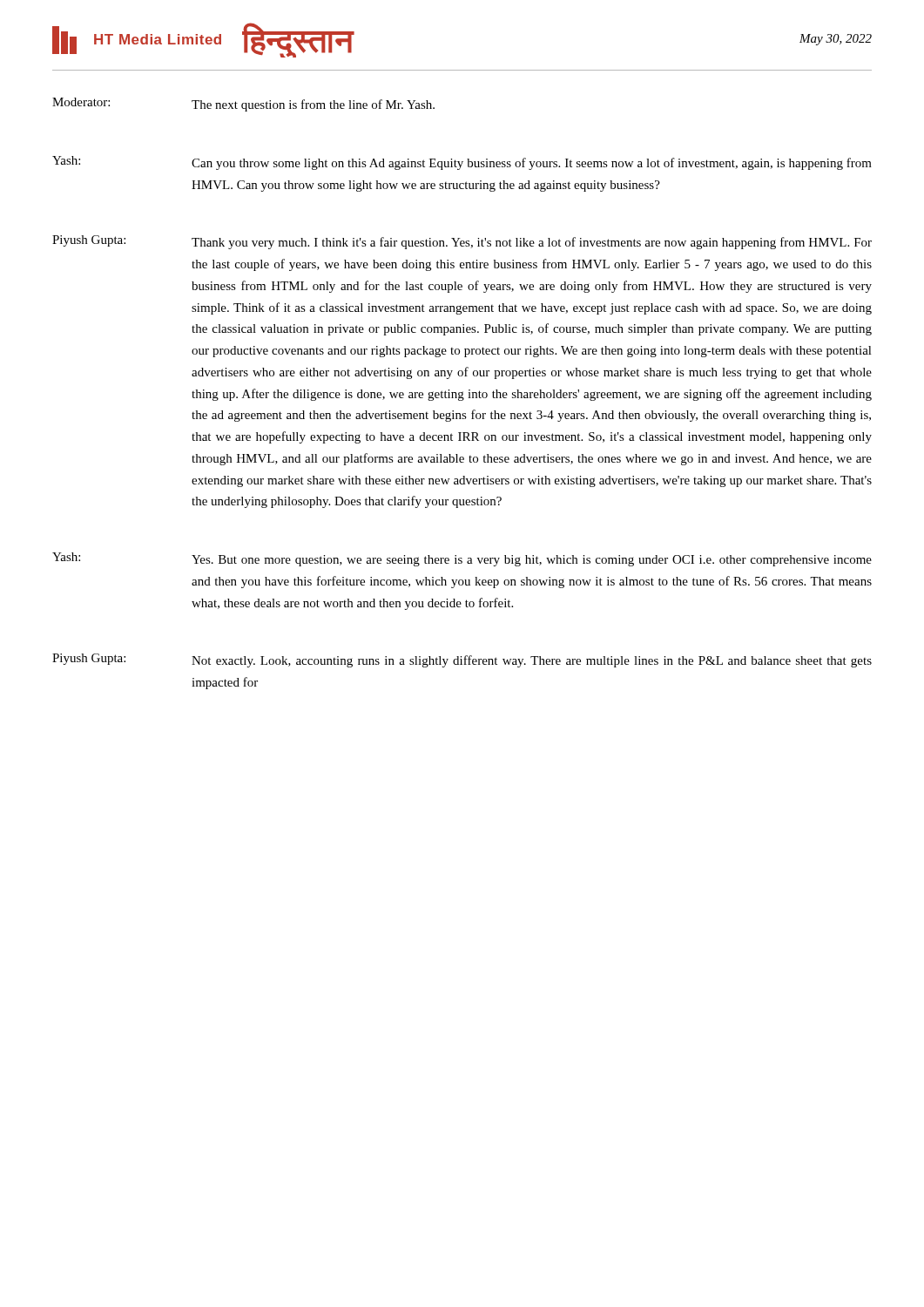924x1307 pixels.
Task: Point to the block starting "Moderator: The next question is from"
Action: pos(243,105)
